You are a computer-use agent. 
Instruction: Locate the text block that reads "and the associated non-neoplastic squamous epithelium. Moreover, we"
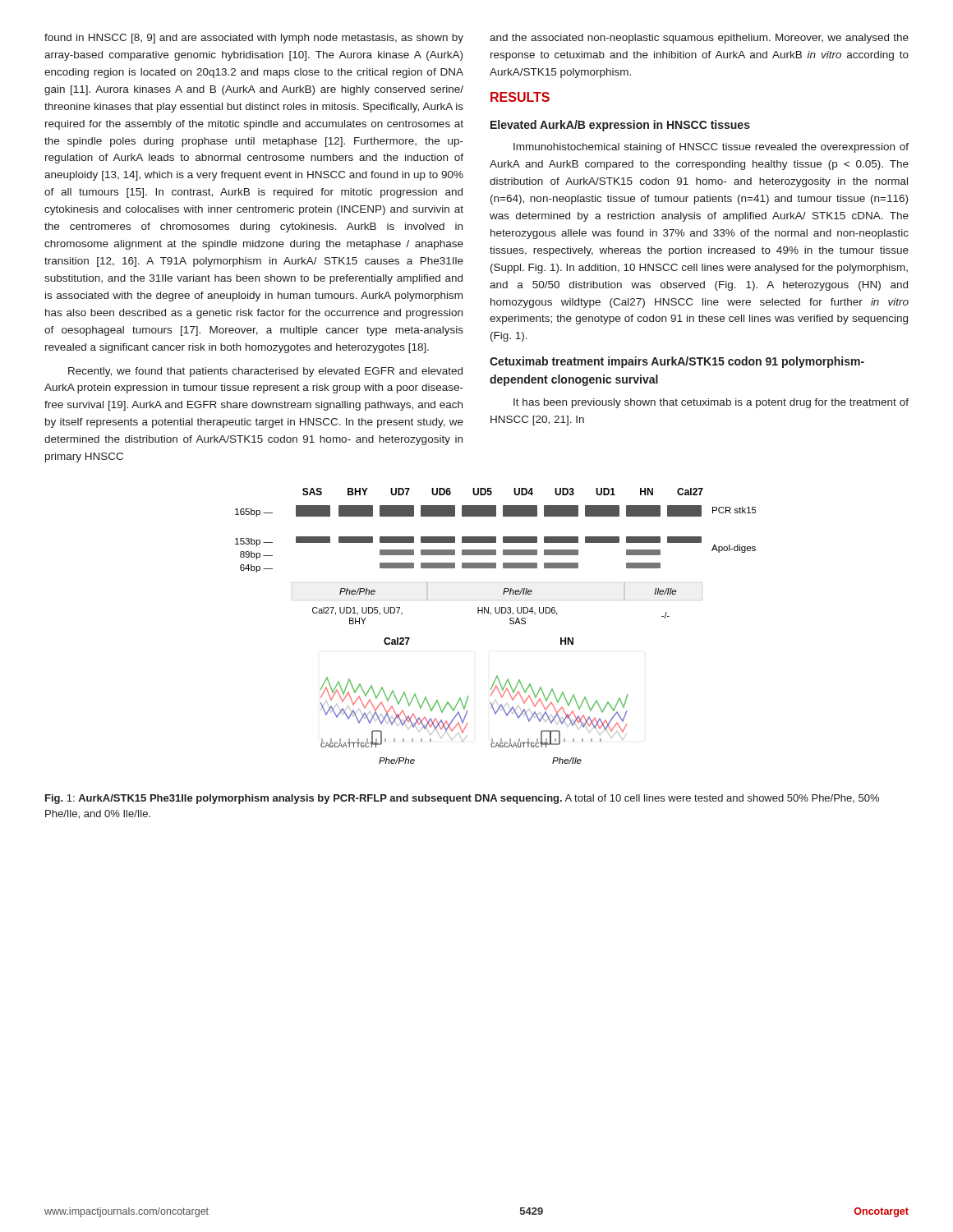tap(699, 55)
